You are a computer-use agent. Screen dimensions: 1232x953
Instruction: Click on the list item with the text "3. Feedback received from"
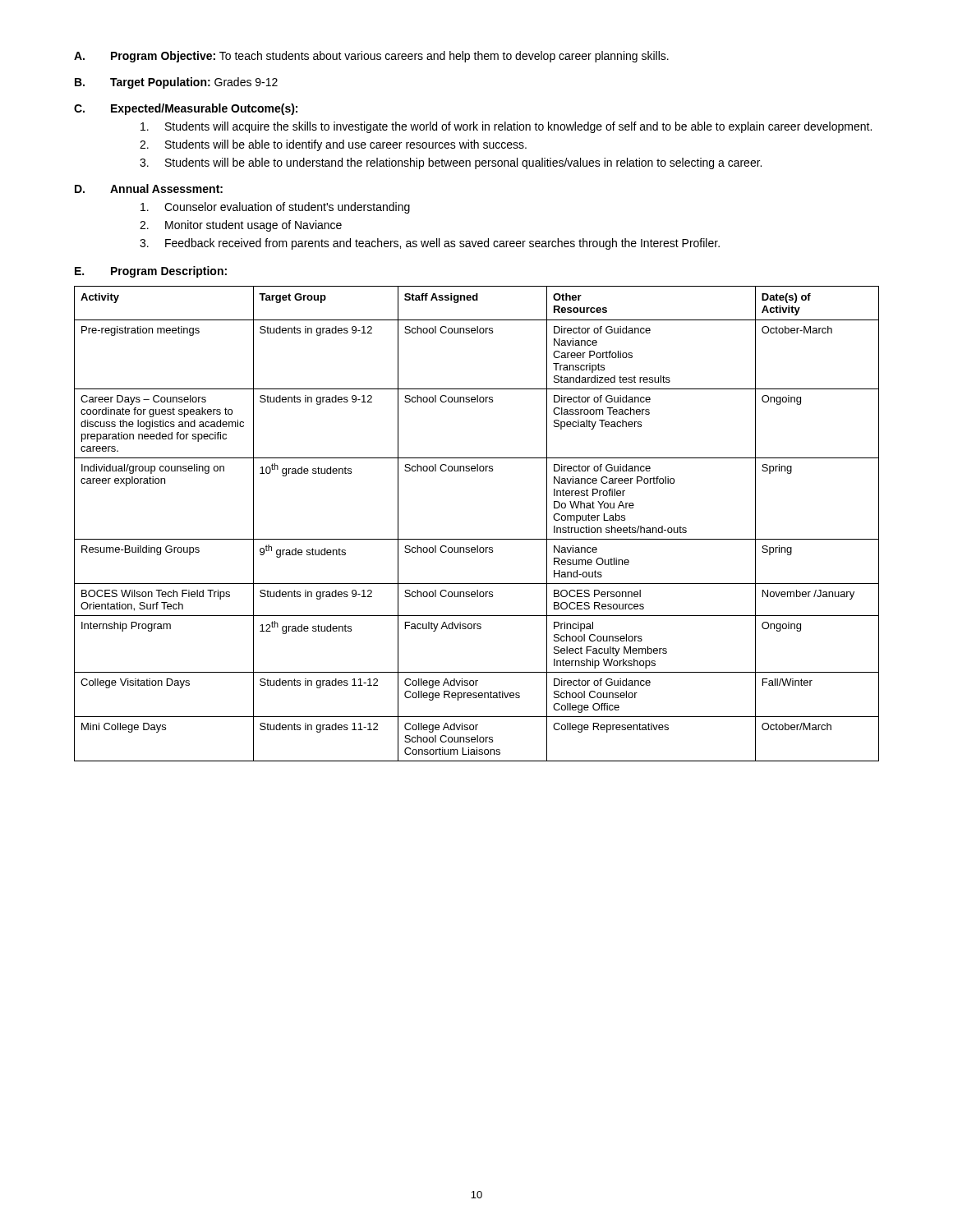(x=430, y=243)
